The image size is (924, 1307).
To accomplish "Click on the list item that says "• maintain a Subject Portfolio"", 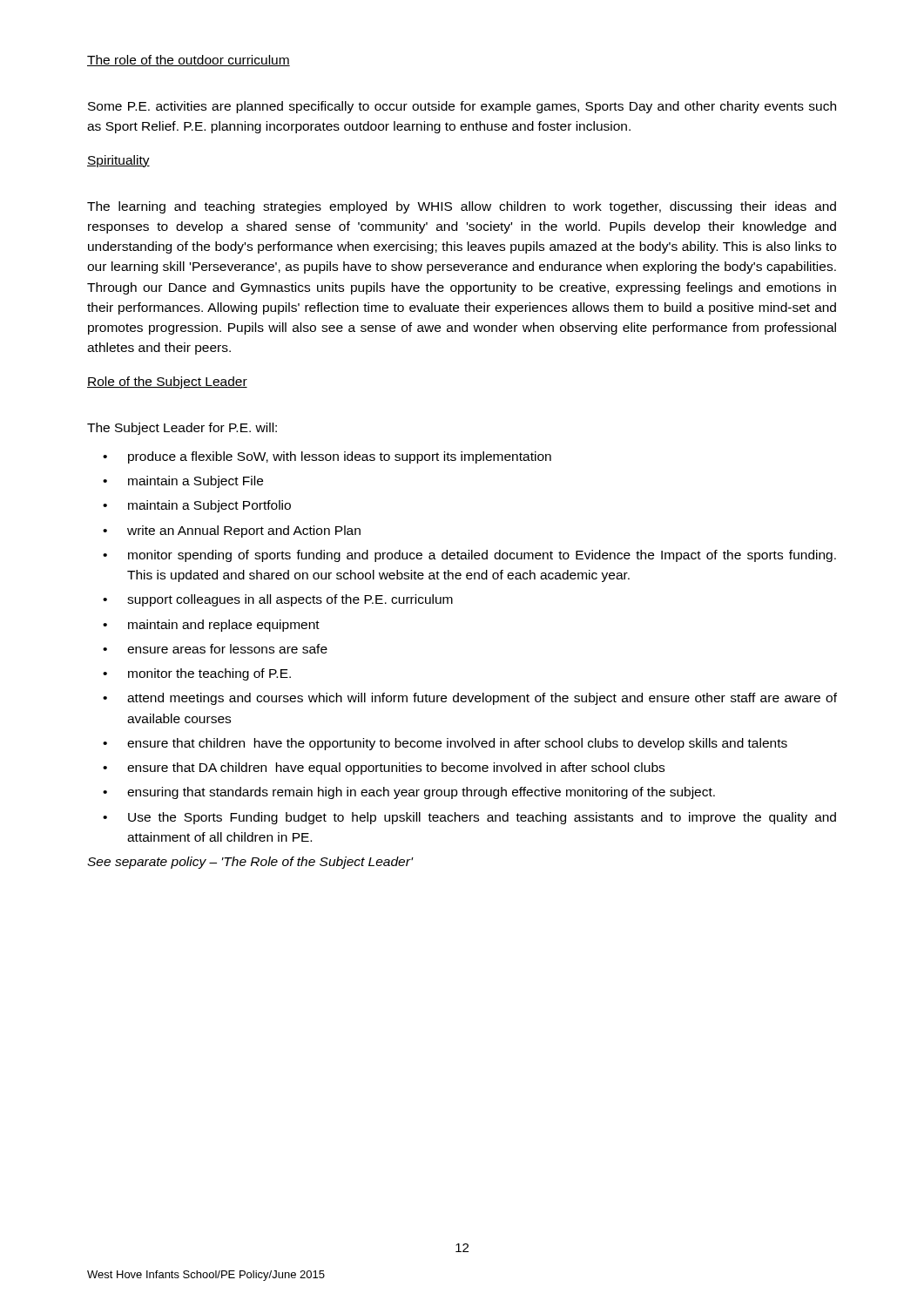I will (197, 506).
